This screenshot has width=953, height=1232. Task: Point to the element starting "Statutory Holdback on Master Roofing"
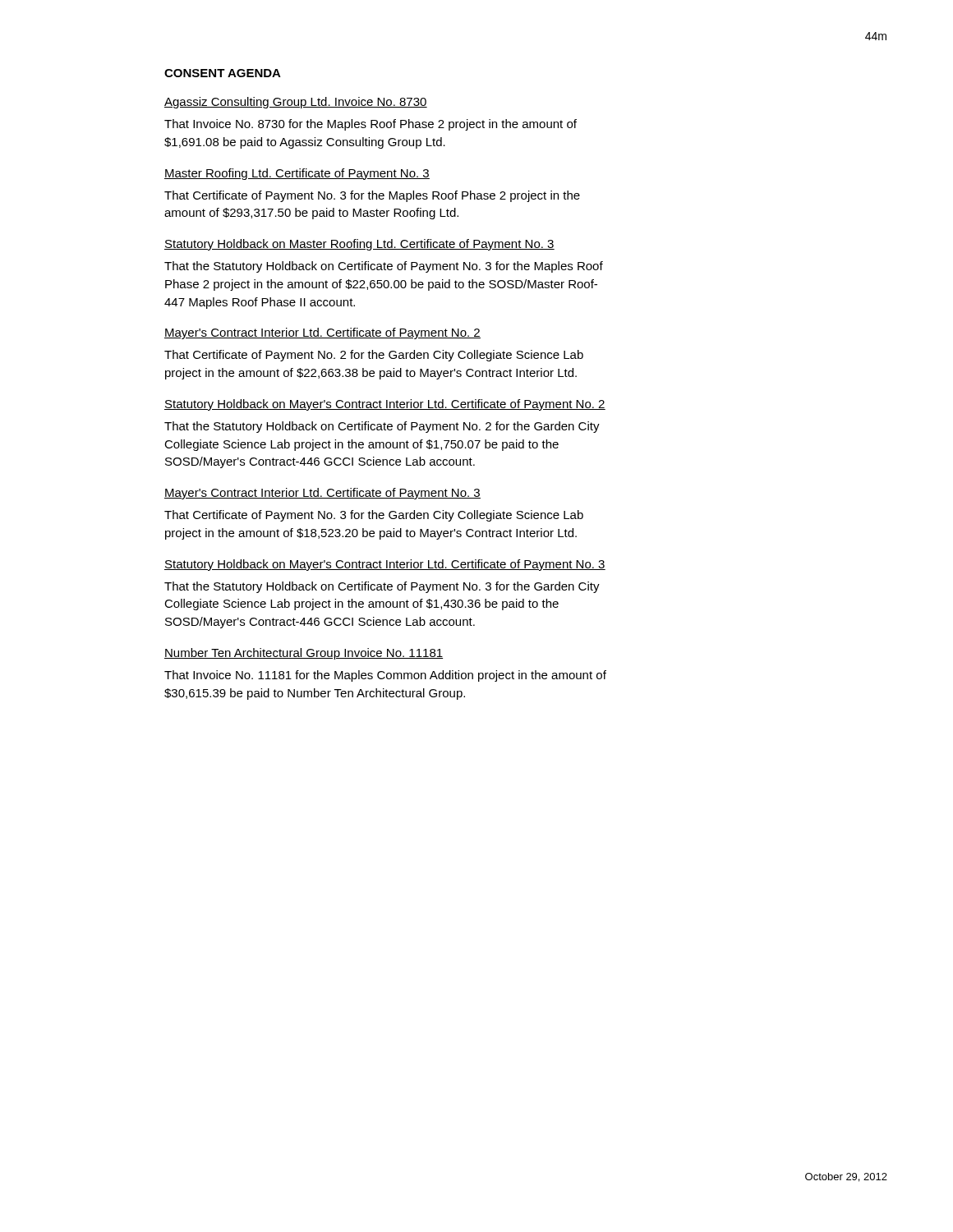tap(359, 244)
